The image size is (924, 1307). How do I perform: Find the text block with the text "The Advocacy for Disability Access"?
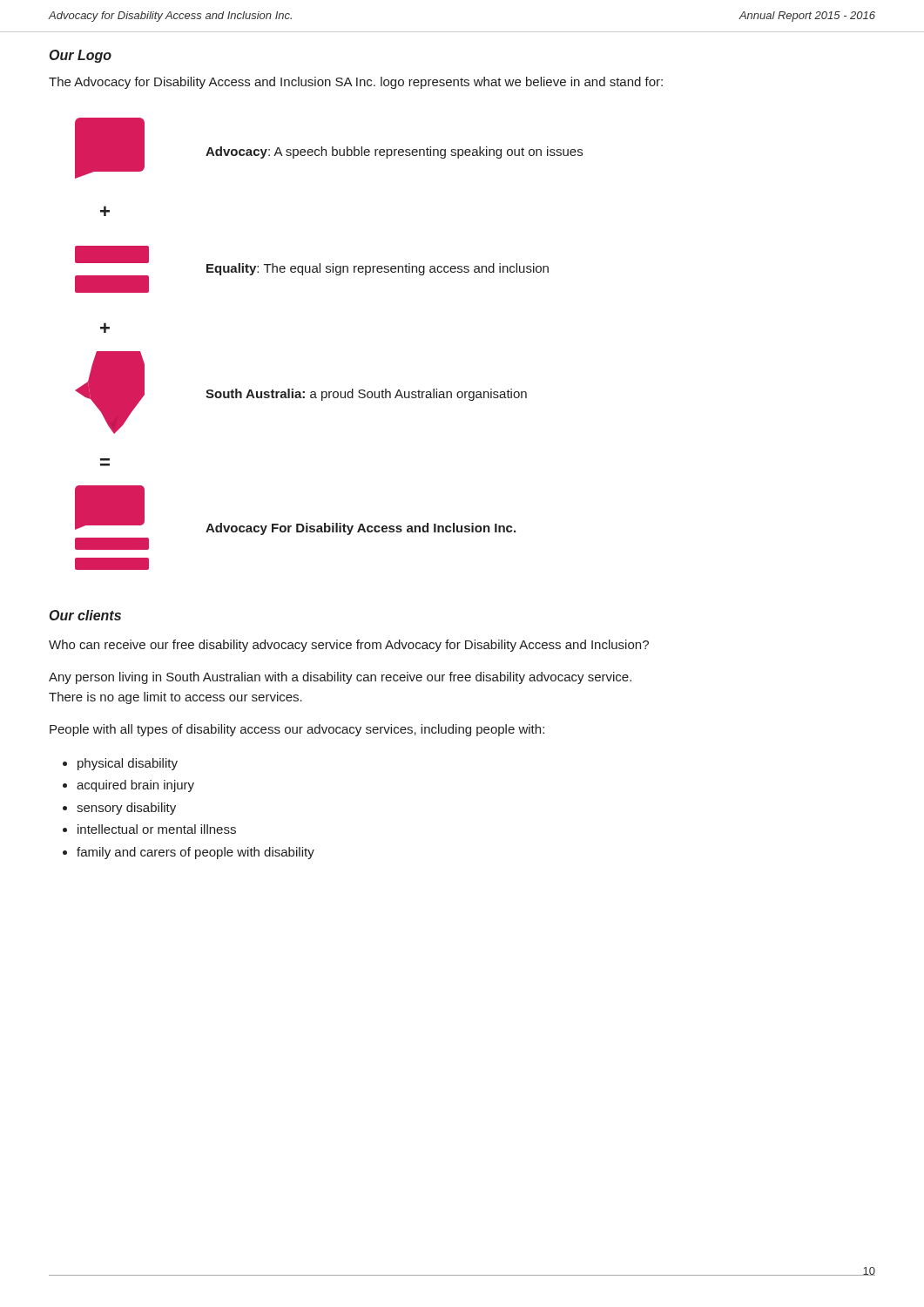[x=356, y=81]
